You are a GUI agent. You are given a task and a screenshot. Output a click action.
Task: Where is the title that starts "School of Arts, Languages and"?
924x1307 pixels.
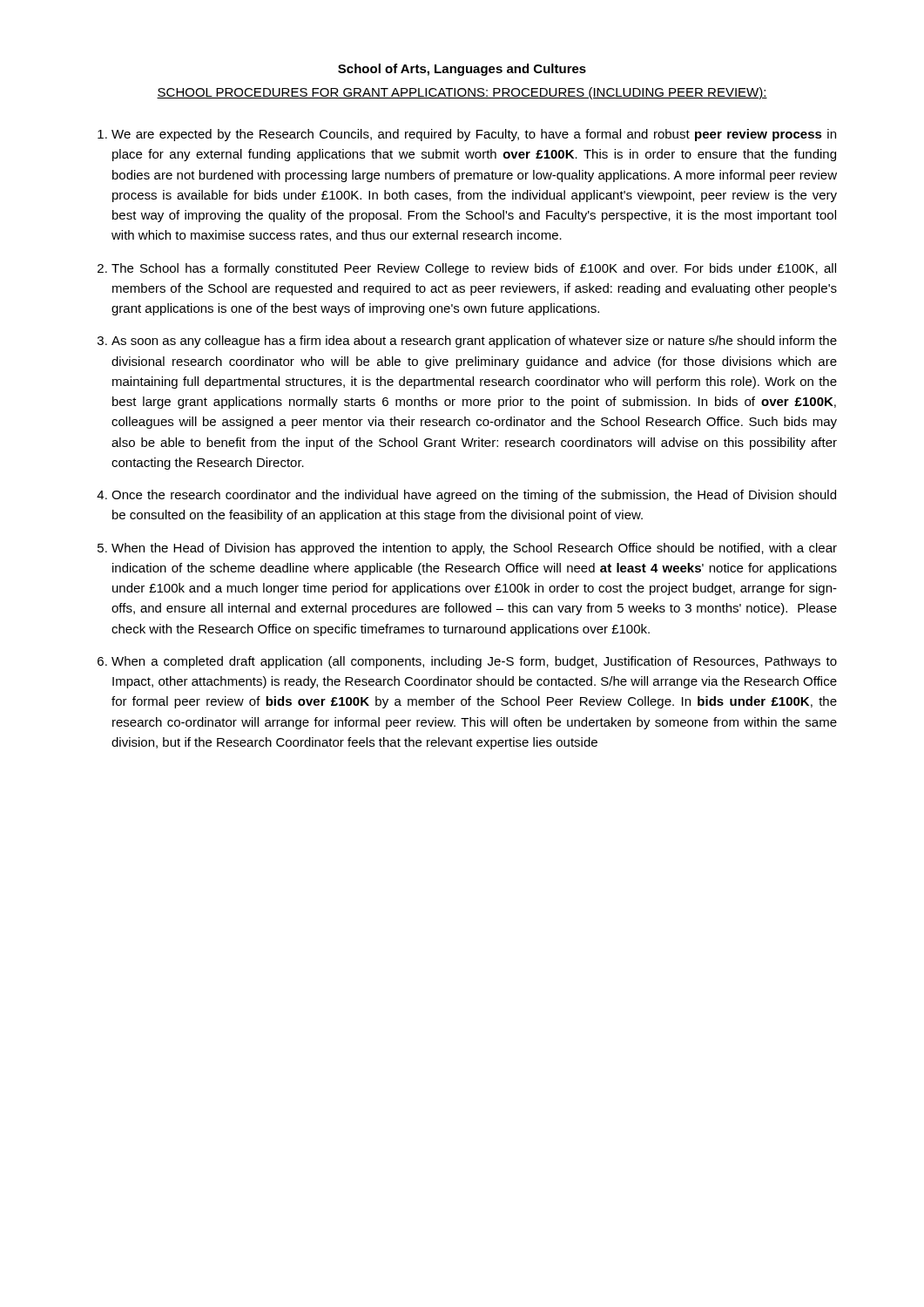(x=462, y=68)
